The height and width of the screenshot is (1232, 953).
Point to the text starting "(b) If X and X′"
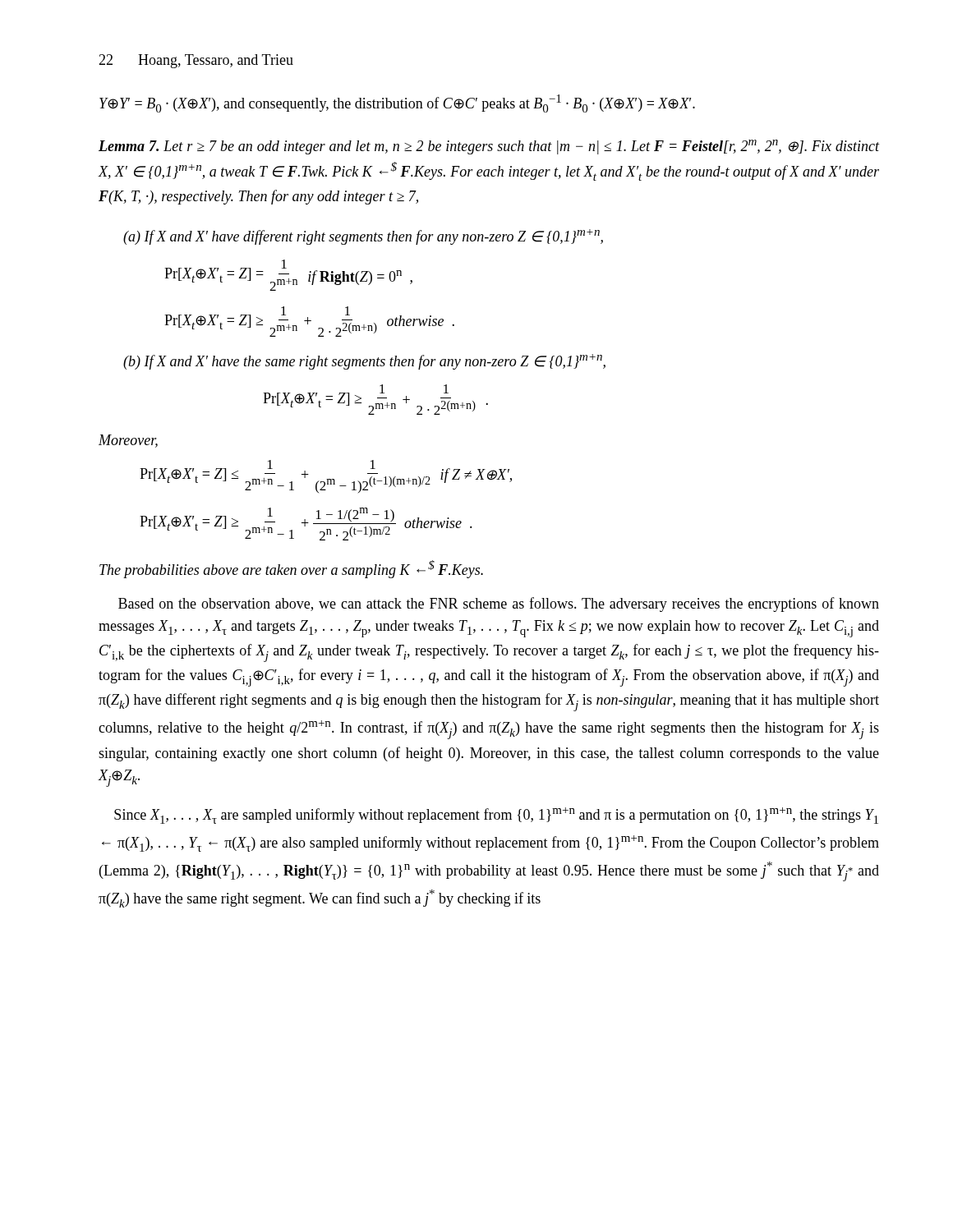(x=489, y=360)
